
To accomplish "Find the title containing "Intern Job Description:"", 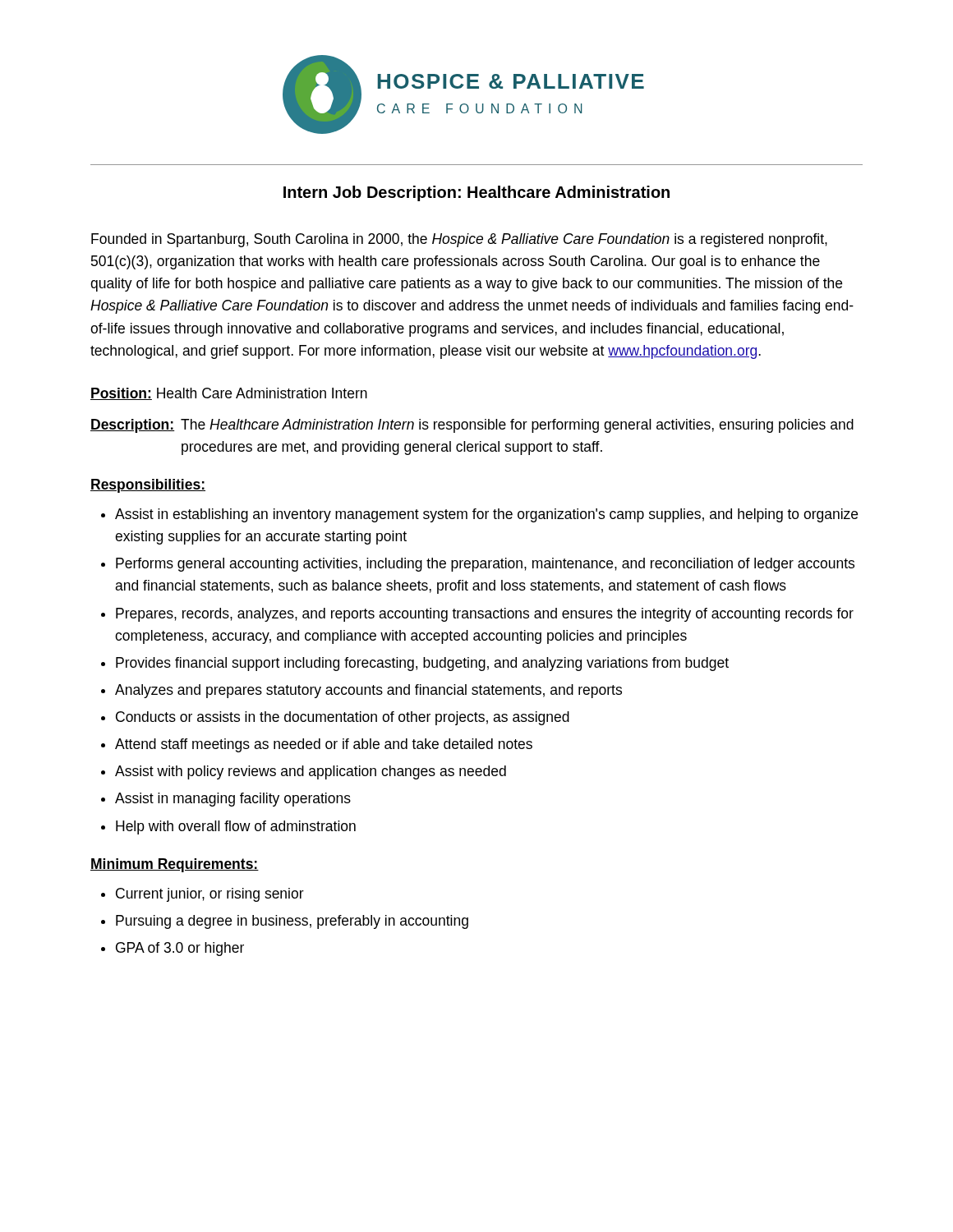I will (x=476, y=192).
